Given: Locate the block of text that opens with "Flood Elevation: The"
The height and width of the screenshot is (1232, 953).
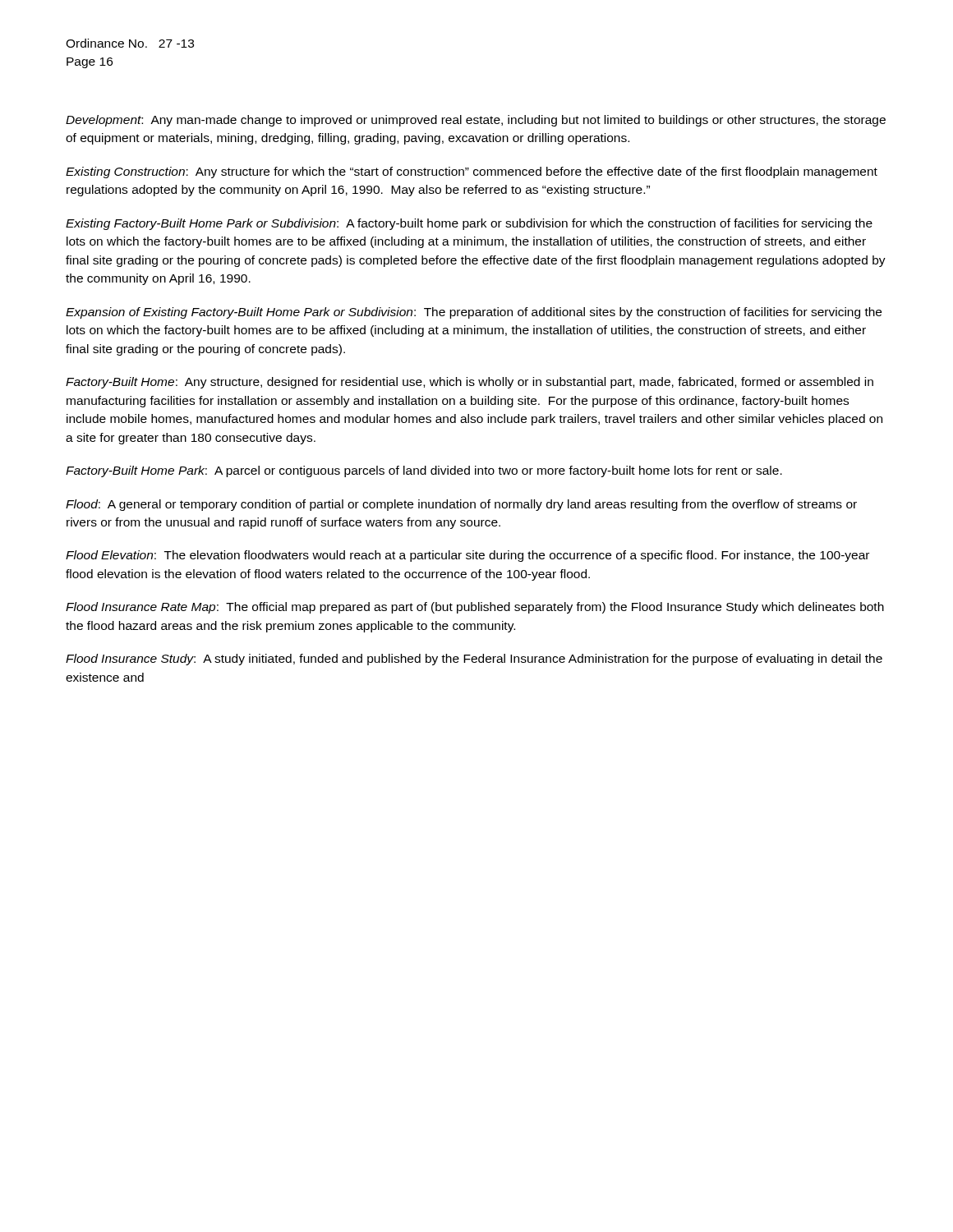Looking at the screenshot, I should click(x=476, y=565).
